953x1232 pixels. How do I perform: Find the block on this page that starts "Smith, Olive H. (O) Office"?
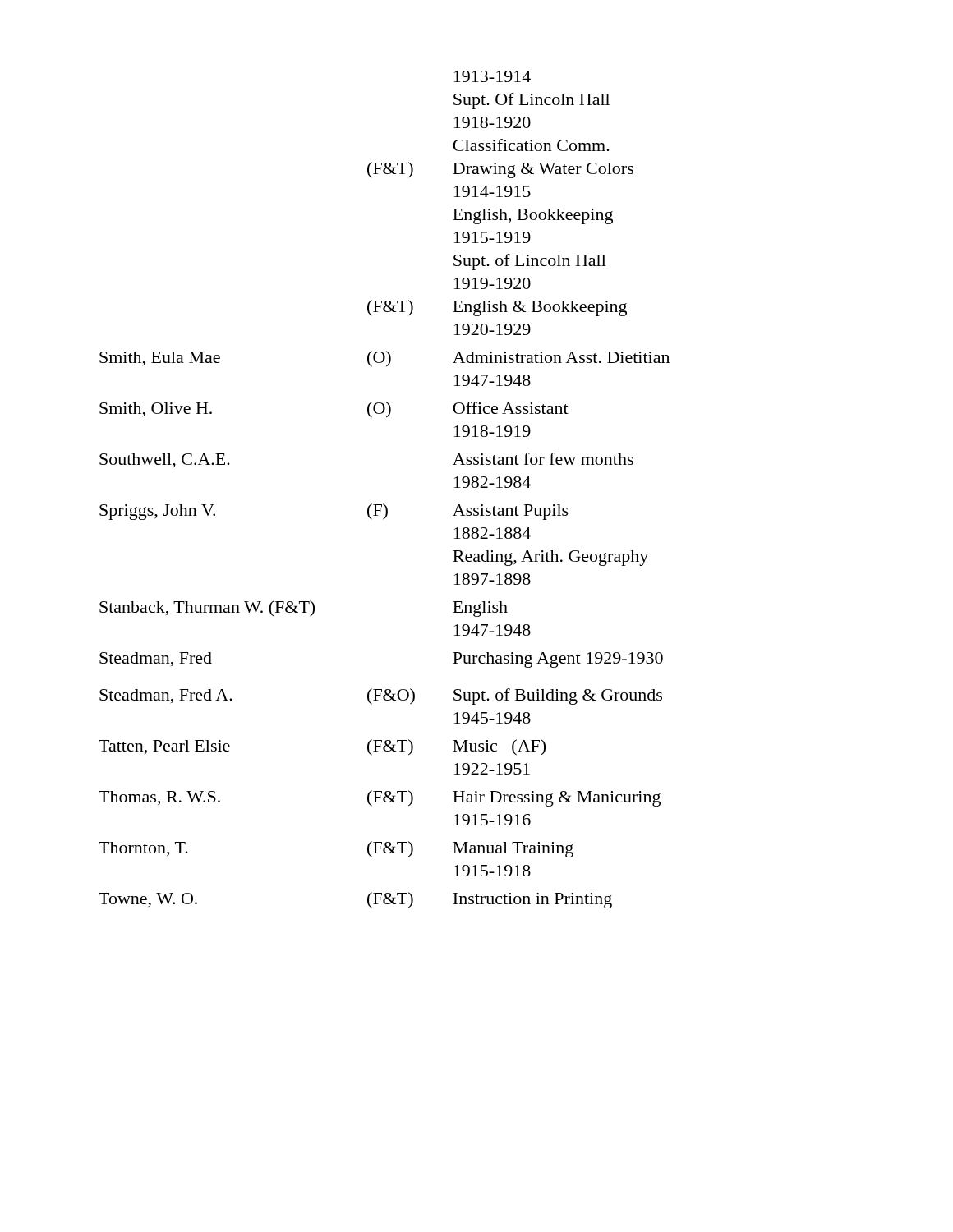point(476,407)
